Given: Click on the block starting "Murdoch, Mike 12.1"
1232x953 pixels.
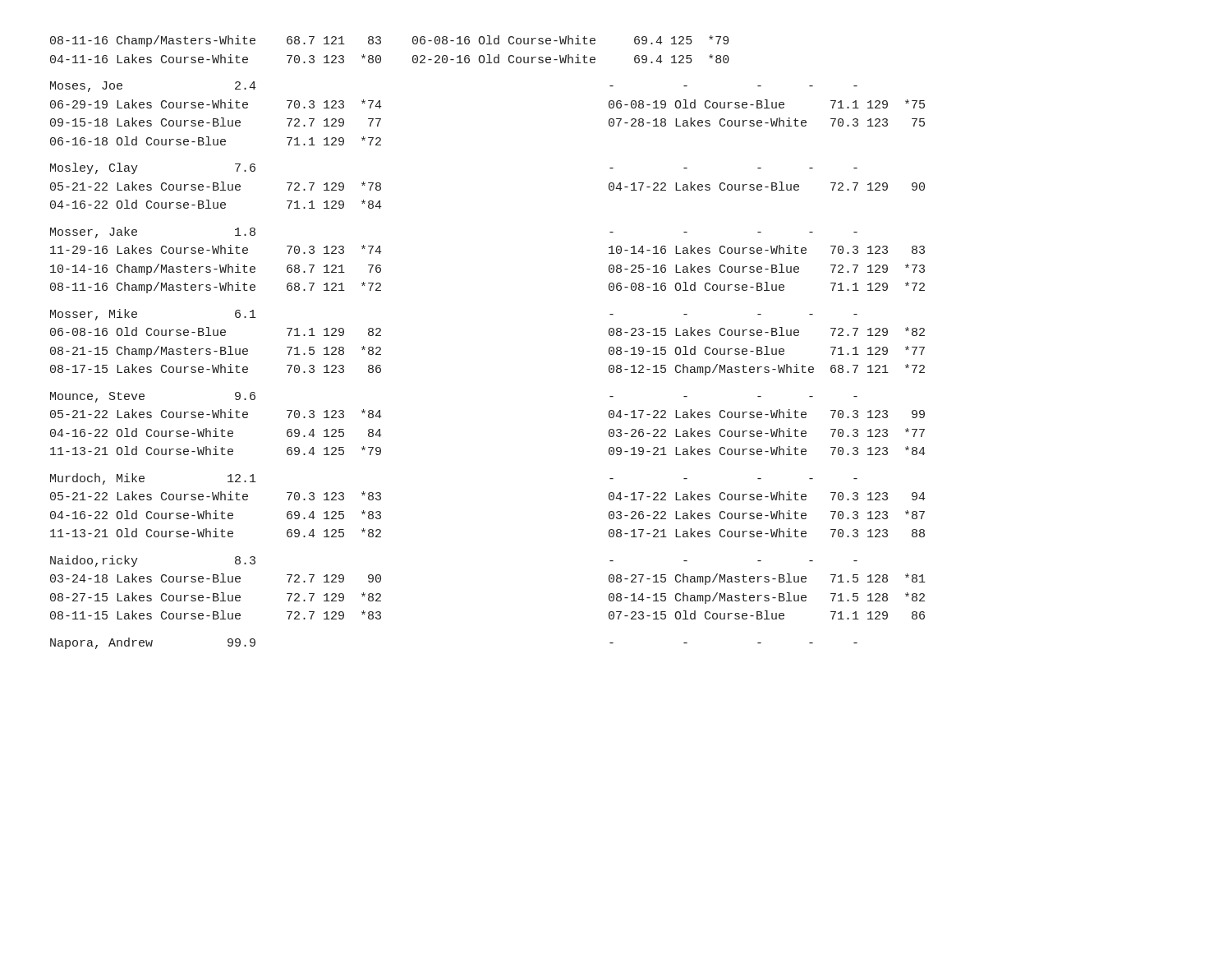Looking at the screenshot, I should coord(616,507).
